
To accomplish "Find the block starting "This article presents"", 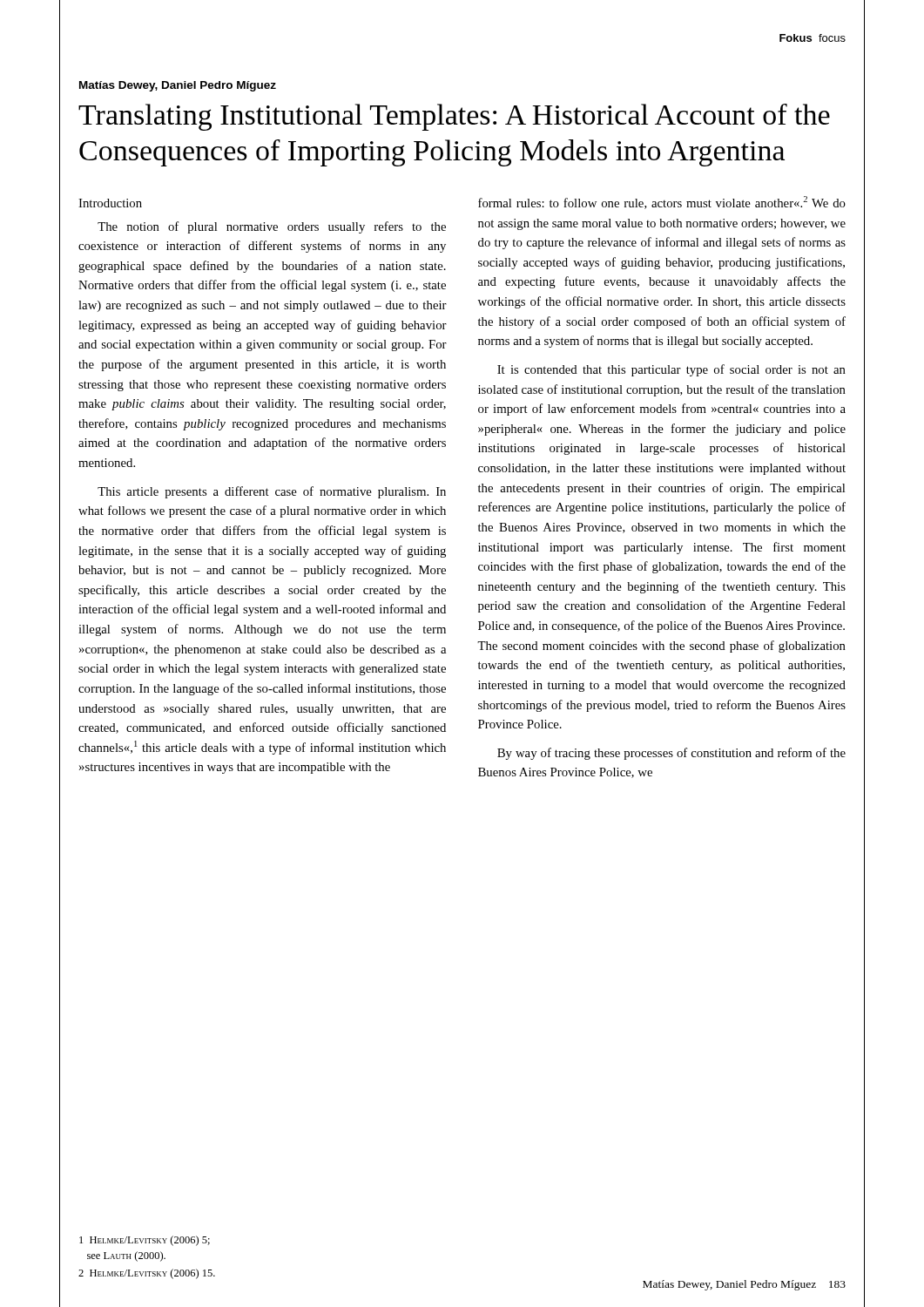I will (x=262, y=629).
